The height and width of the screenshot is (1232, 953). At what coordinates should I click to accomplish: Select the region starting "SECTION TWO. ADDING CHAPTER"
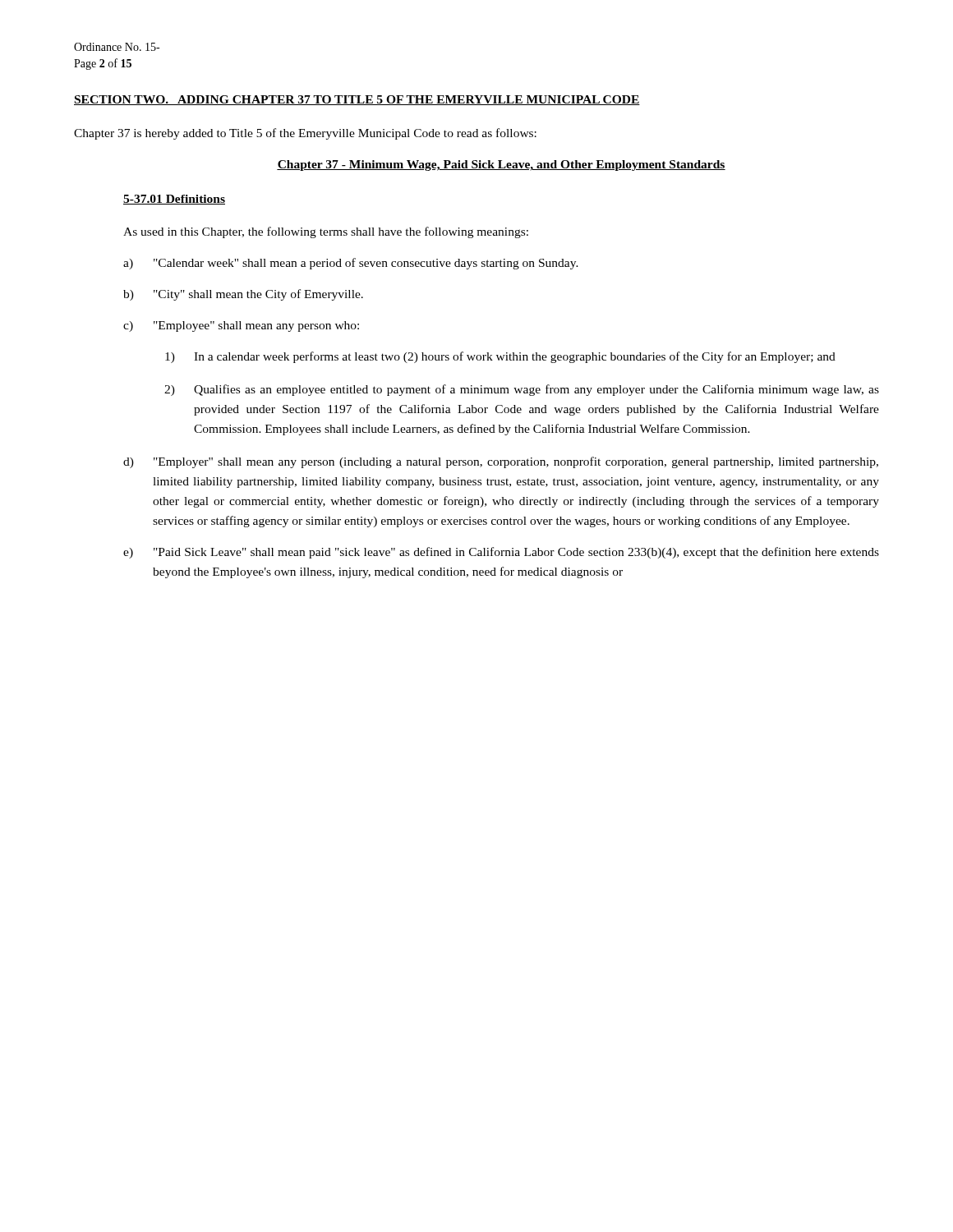point(357,99)
